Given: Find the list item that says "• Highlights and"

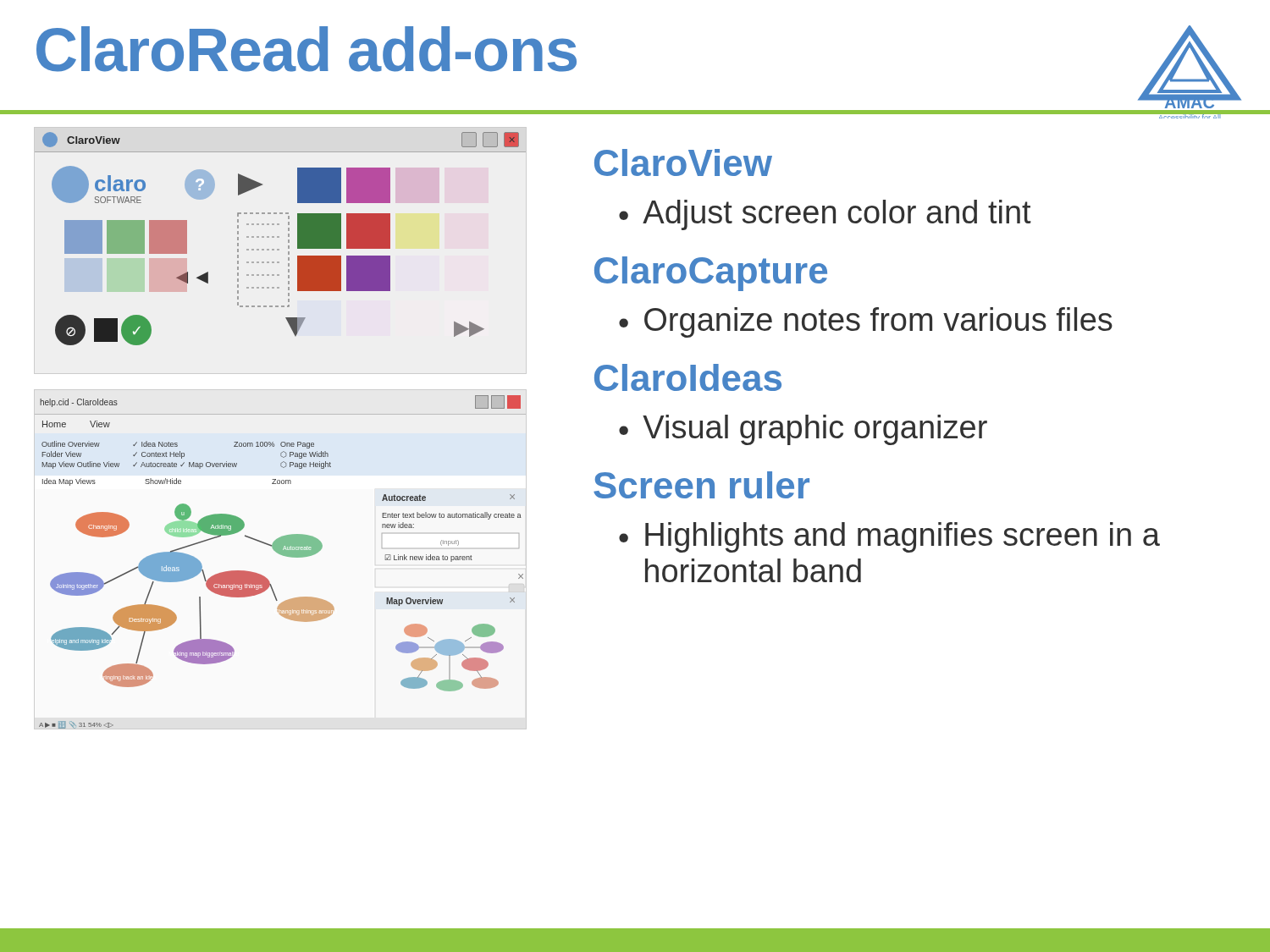Looking at the screenshot, I should click(x=927, y=553).
